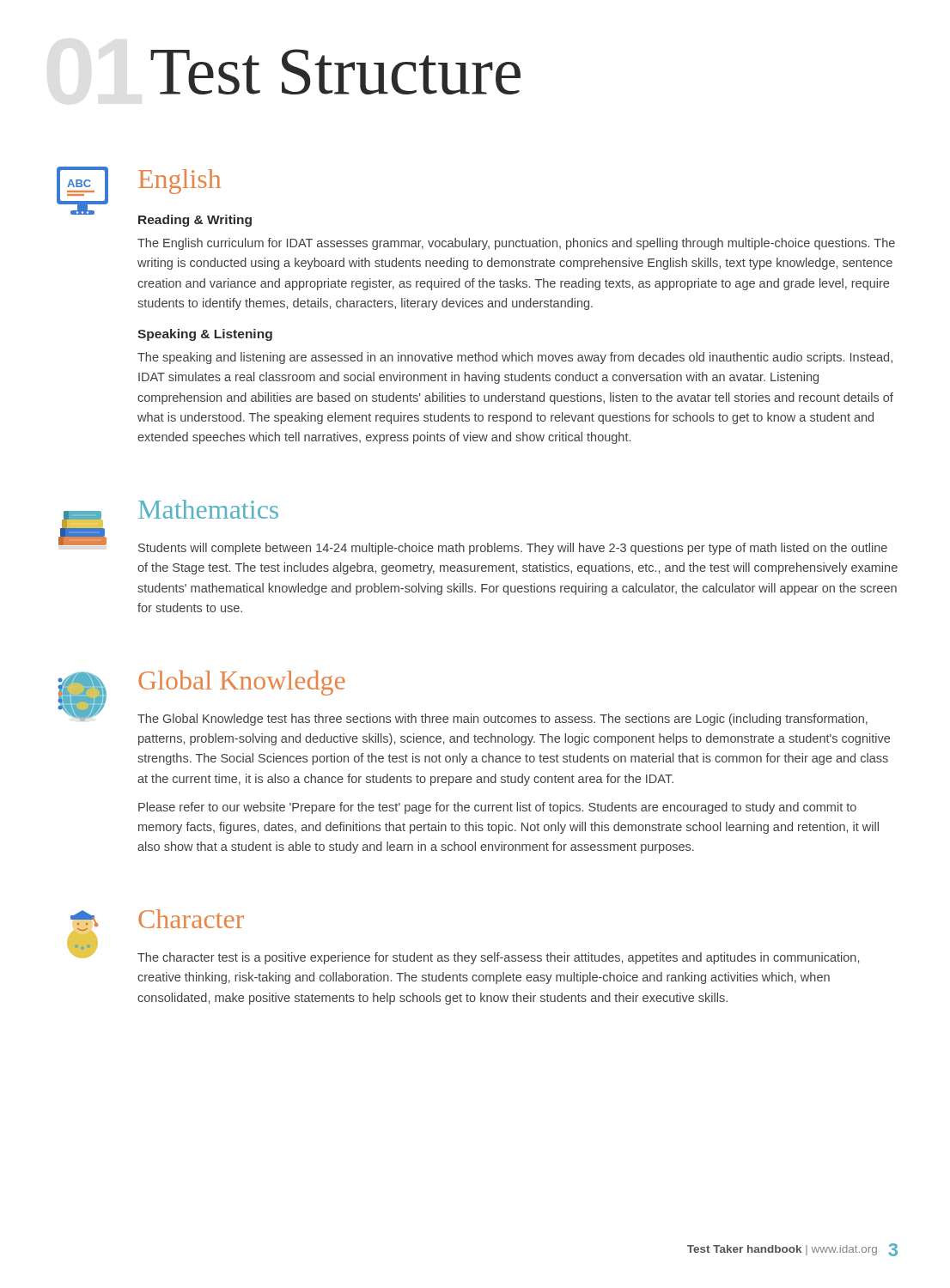Screen dimensions: 1288x950
Task: Click the passage that begins "The English curriculum for"
Action: point(516,273)
